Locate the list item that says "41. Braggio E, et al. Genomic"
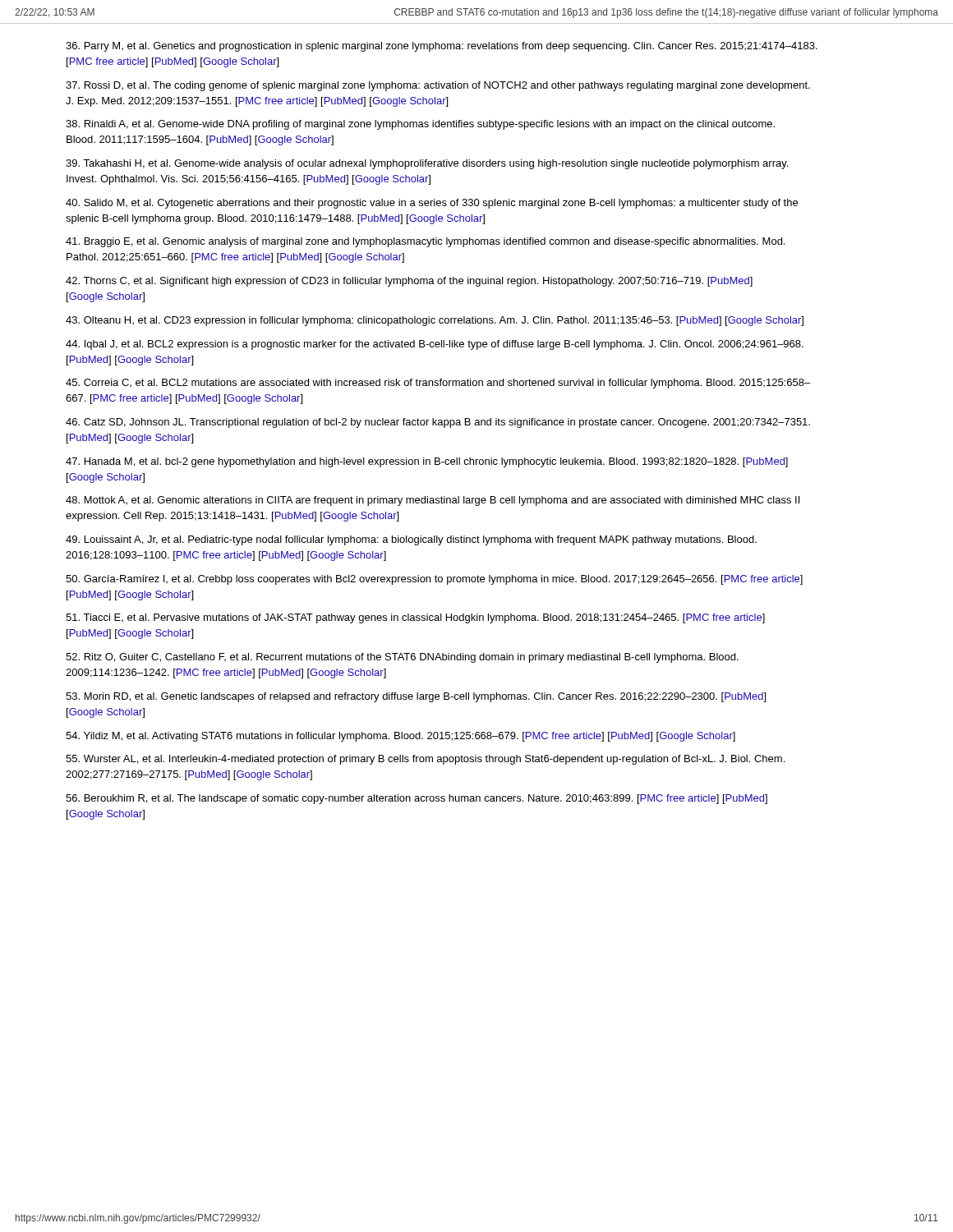This screenshot has height=1232, width=953. (426, 249)
